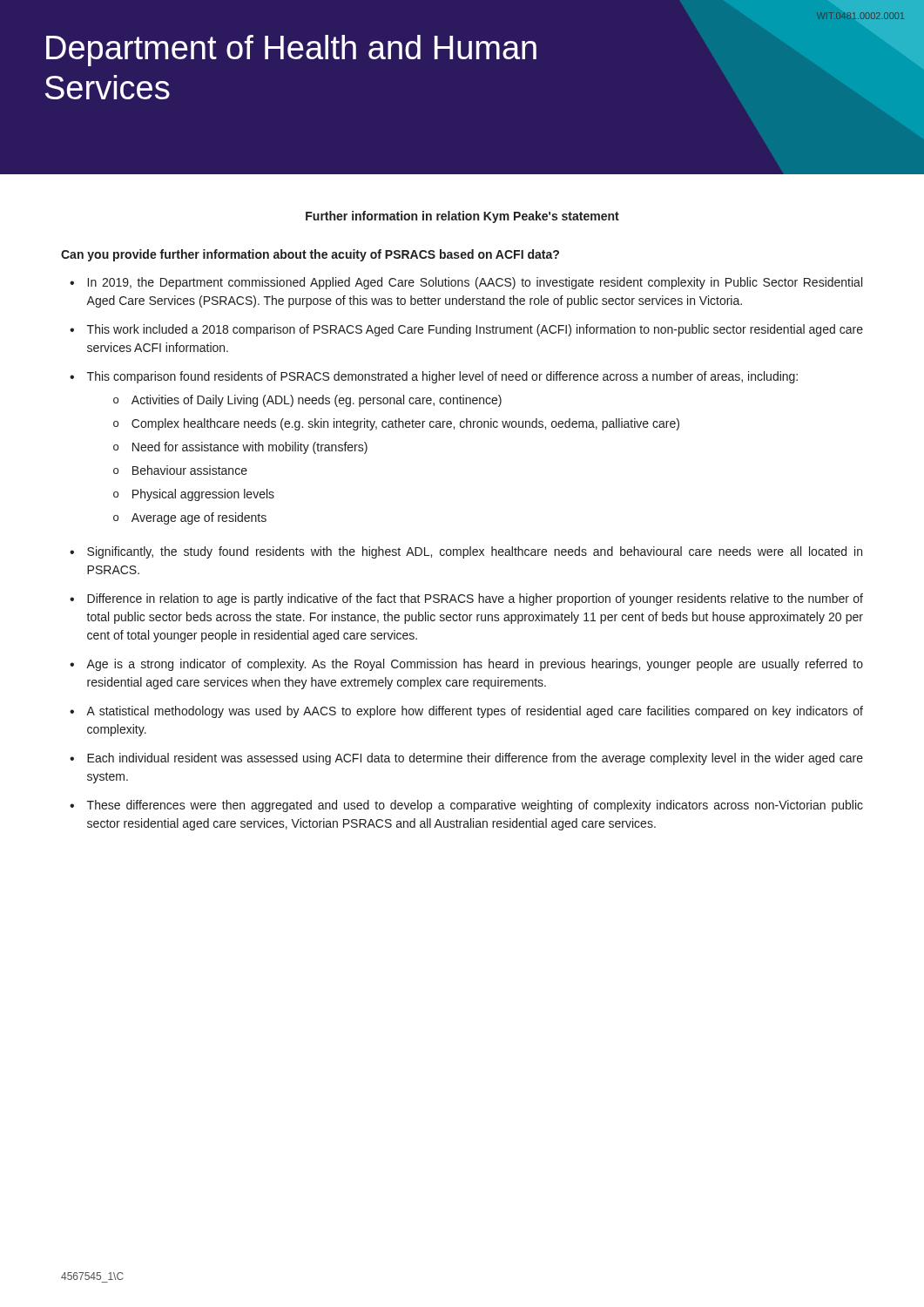
Task: Locate the block starting "In 2019, the Department commissioned Applied Aged Care"
Action: [x=475, y=292]
